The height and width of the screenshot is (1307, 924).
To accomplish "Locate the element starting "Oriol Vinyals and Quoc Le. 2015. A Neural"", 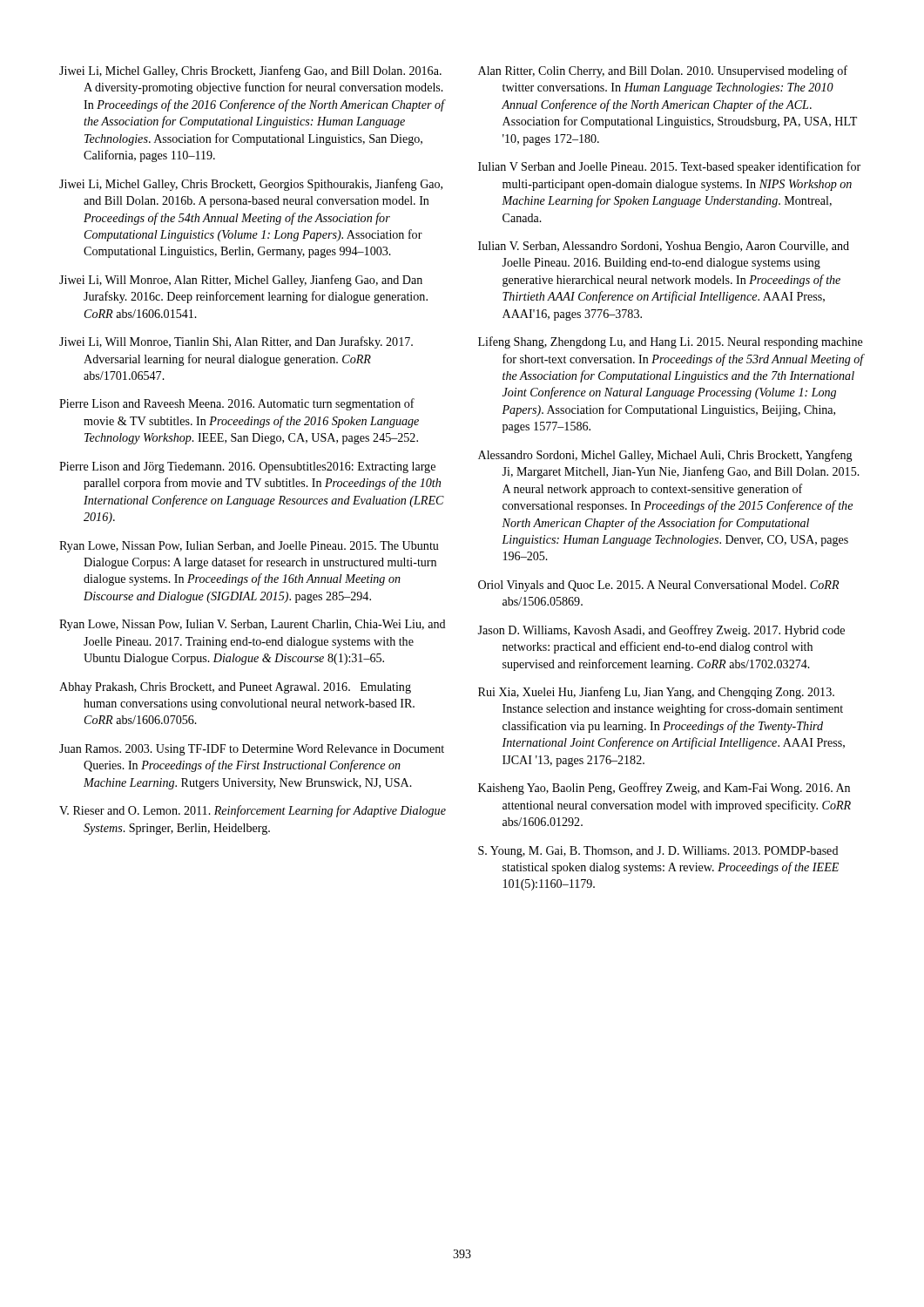I will (658, 593).
